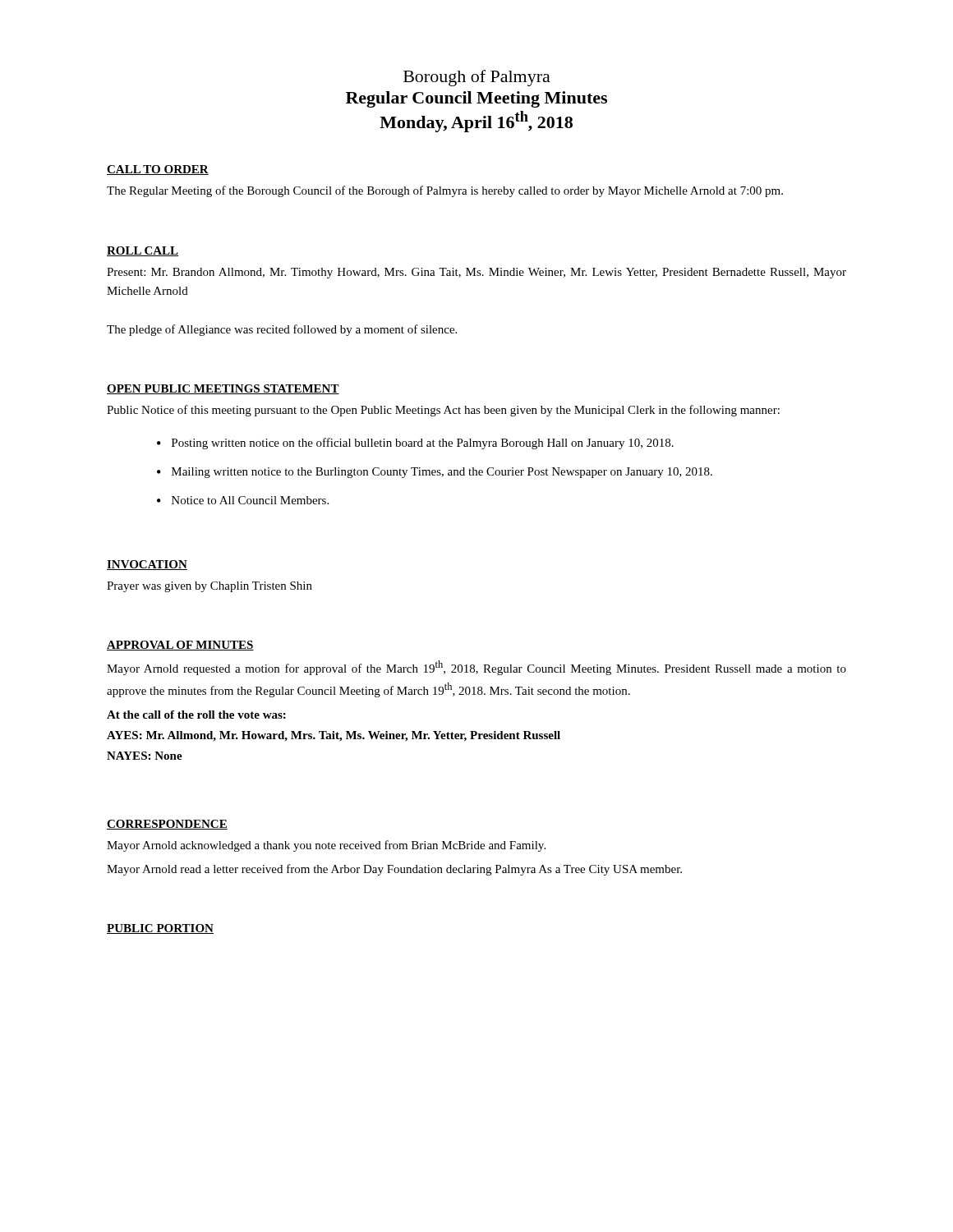Locate the text that says "NAYES: None"

coord(144,756)
